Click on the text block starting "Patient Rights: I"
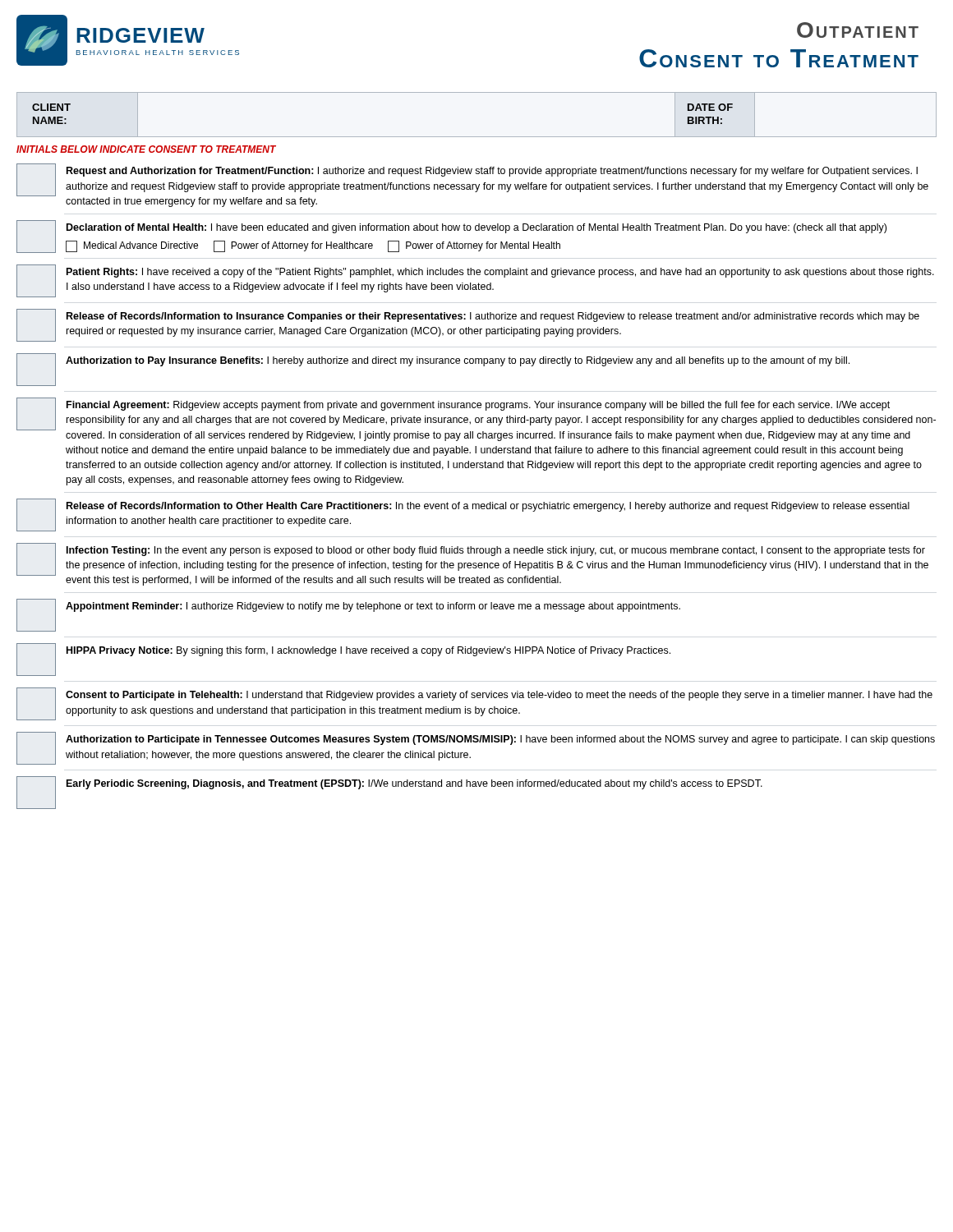 pyautogui.click(x=476, y=280)
